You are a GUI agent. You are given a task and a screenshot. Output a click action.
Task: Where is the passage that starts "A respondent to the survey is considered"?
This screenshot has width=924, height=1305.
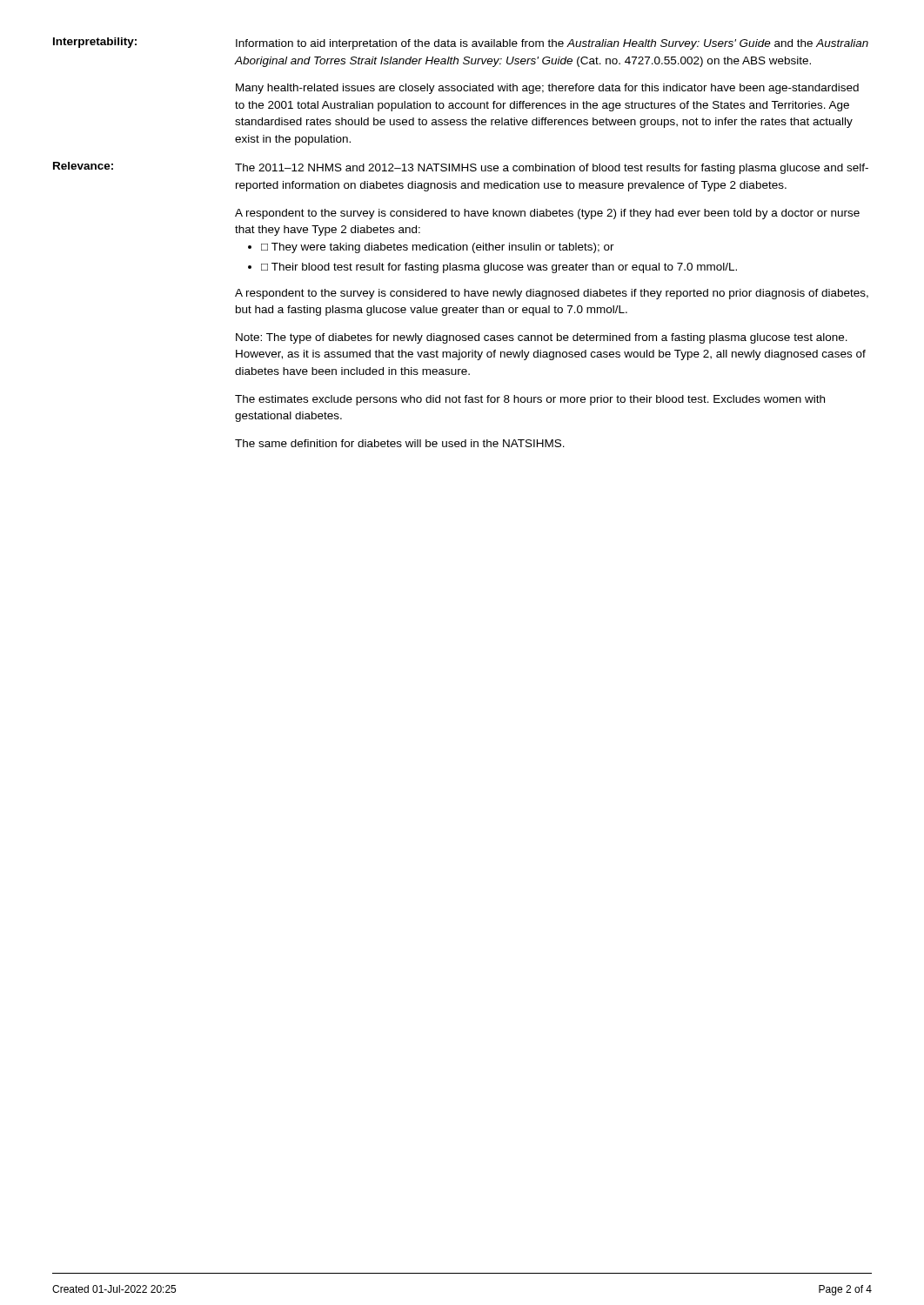point(553,368)
